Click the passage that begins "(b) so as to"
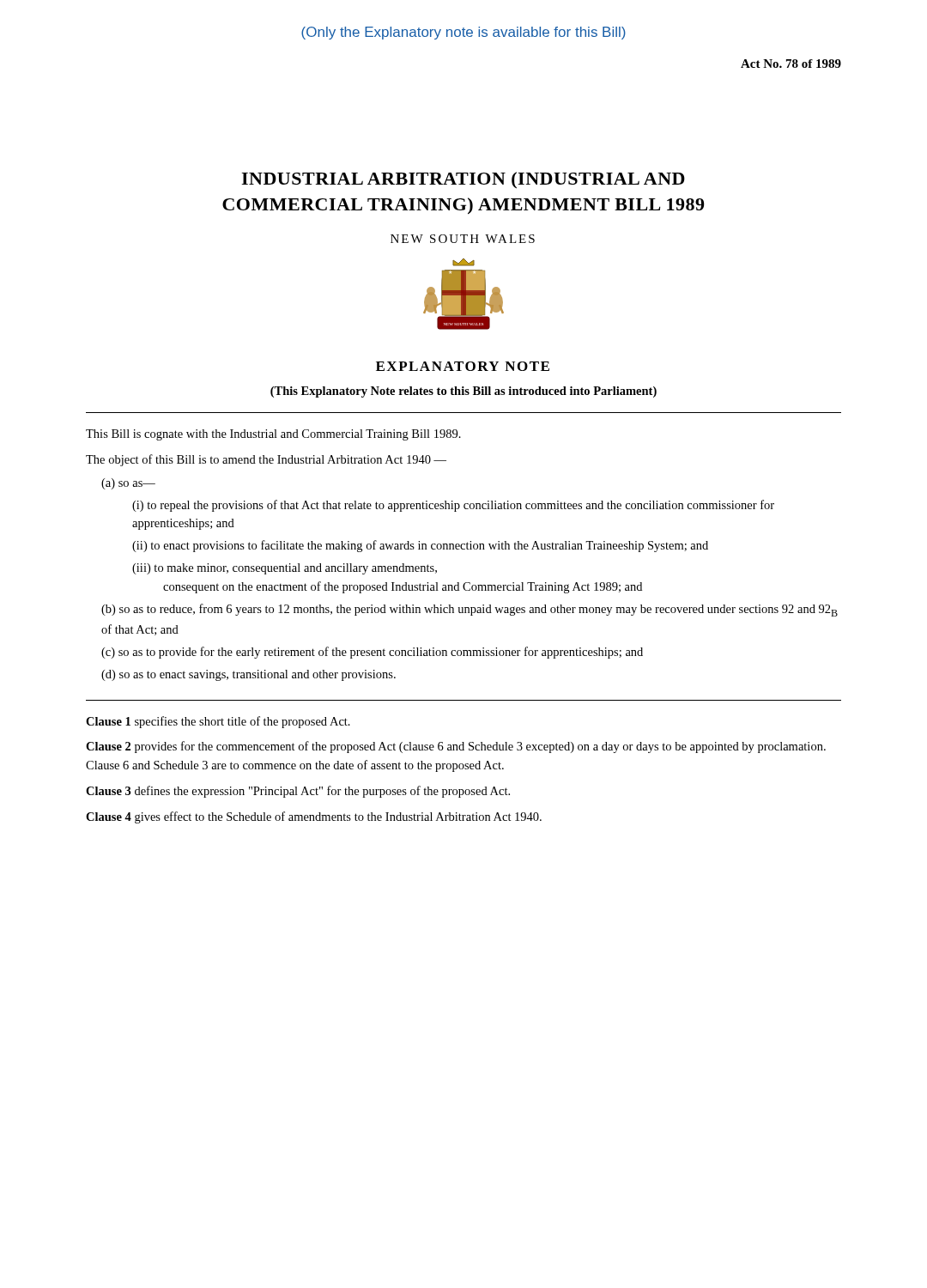This screenshot has width=927, height=1288. pyautogui.click(x=470, y=619)
